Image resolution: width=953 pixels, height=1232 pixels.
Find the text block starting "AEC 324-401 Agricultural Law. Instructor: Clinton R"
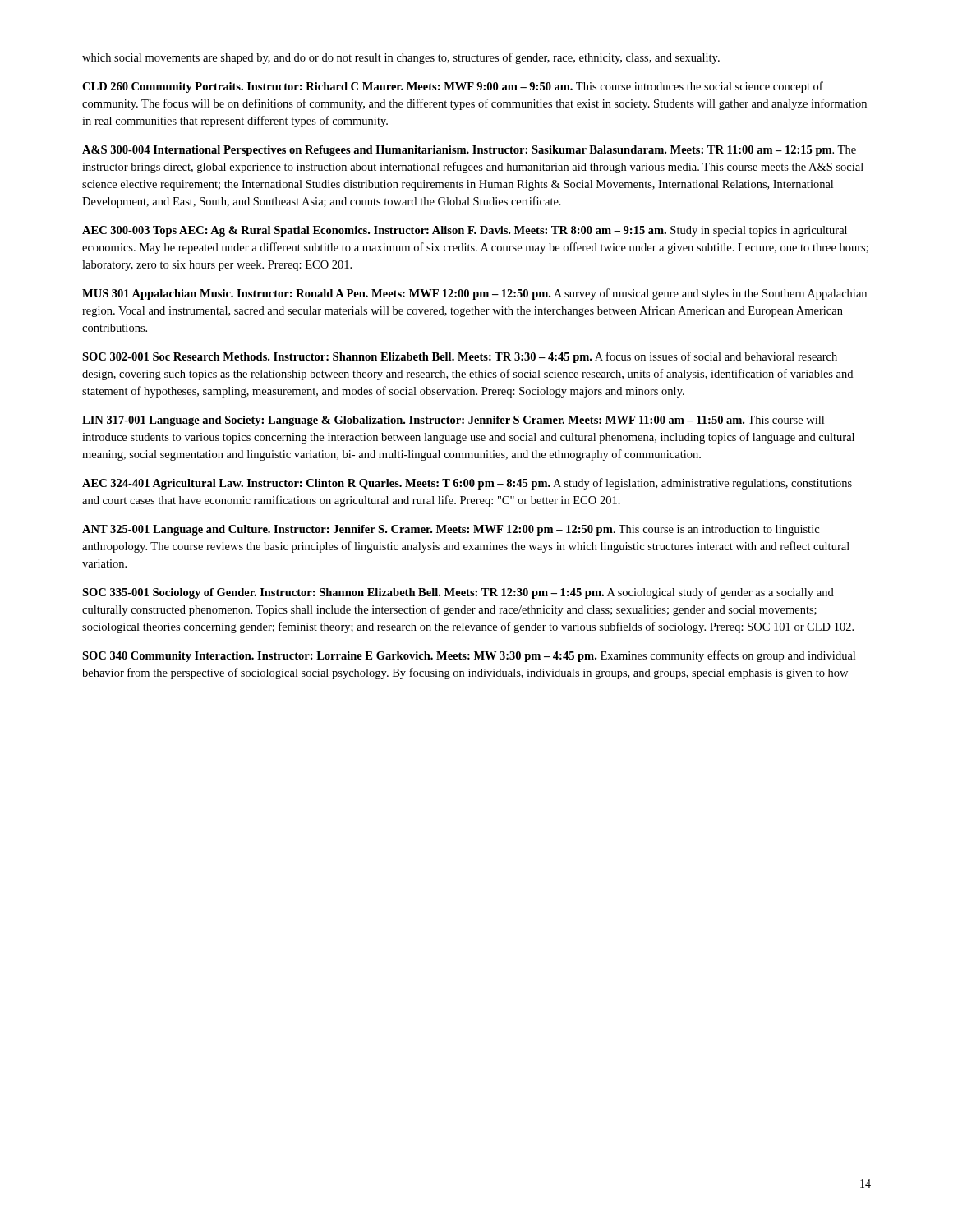(x=467, y=492)
